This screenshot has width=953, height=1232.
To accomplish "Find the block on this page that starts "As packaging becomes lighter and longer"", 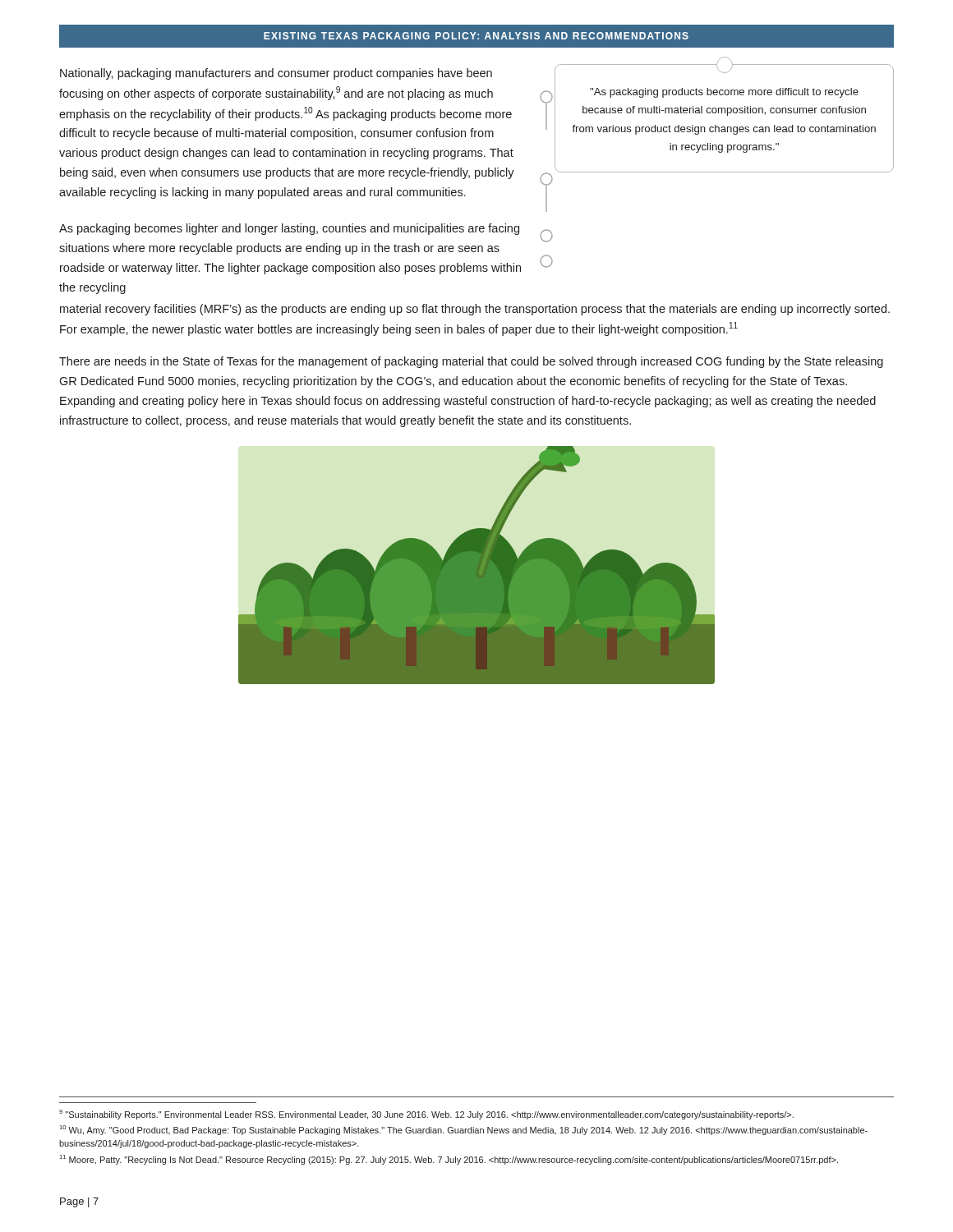I will [x=290, y=258].
